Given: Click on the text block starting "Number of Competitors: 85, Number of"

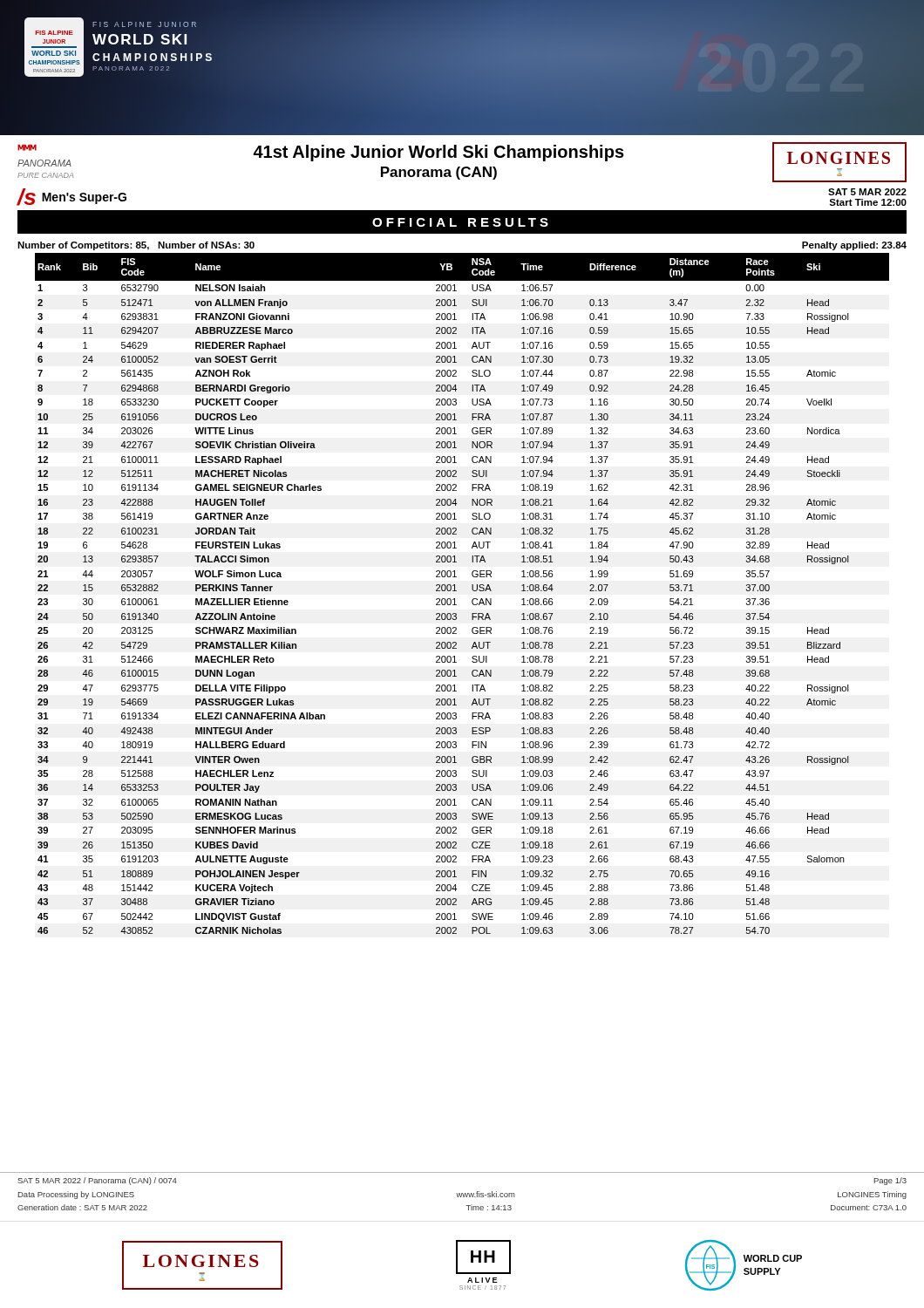Looking at the screenshot, I should click(136, 245).
